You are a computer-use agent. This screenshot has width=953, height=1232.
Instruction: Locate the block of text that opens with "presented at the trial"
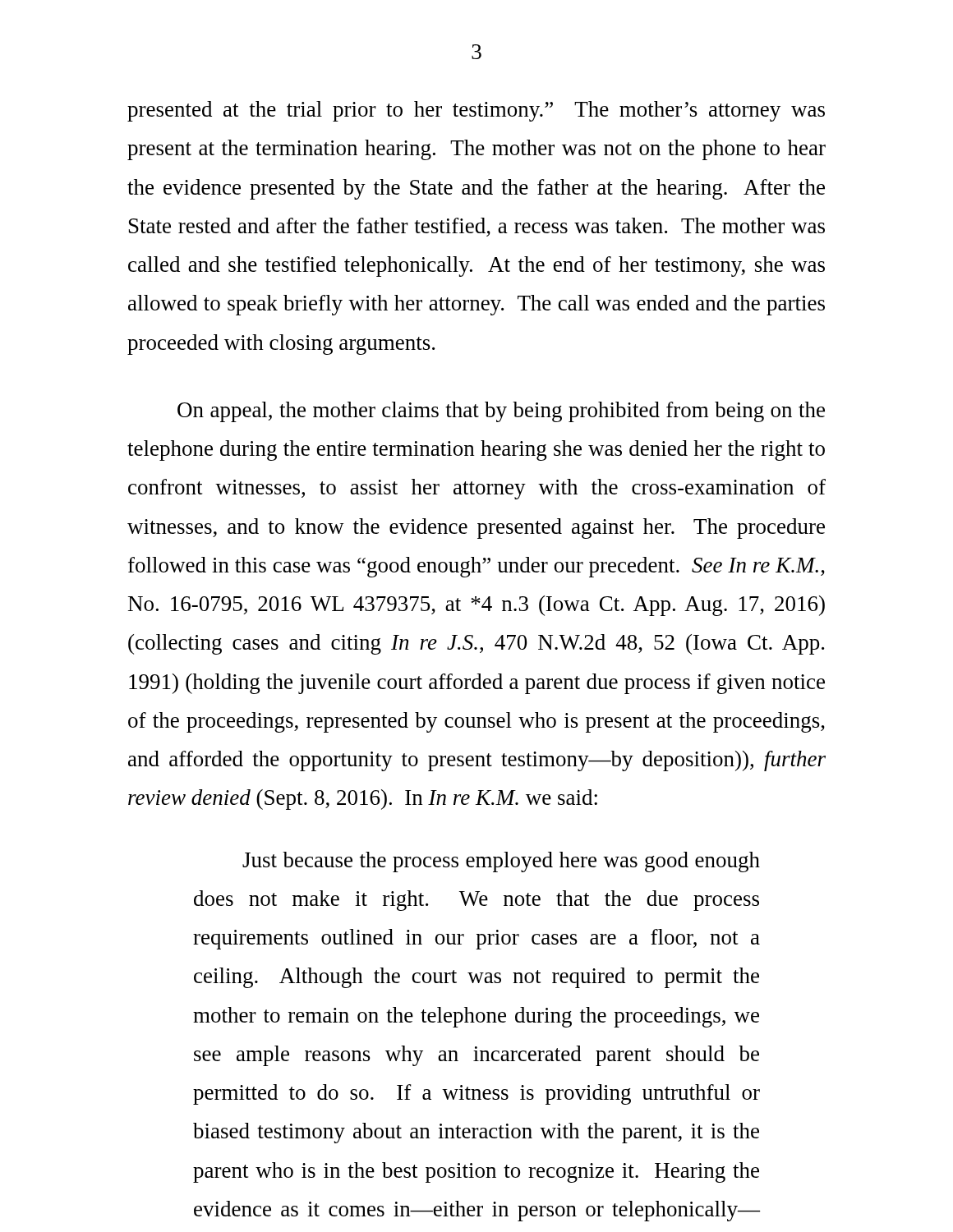point(476,226)
